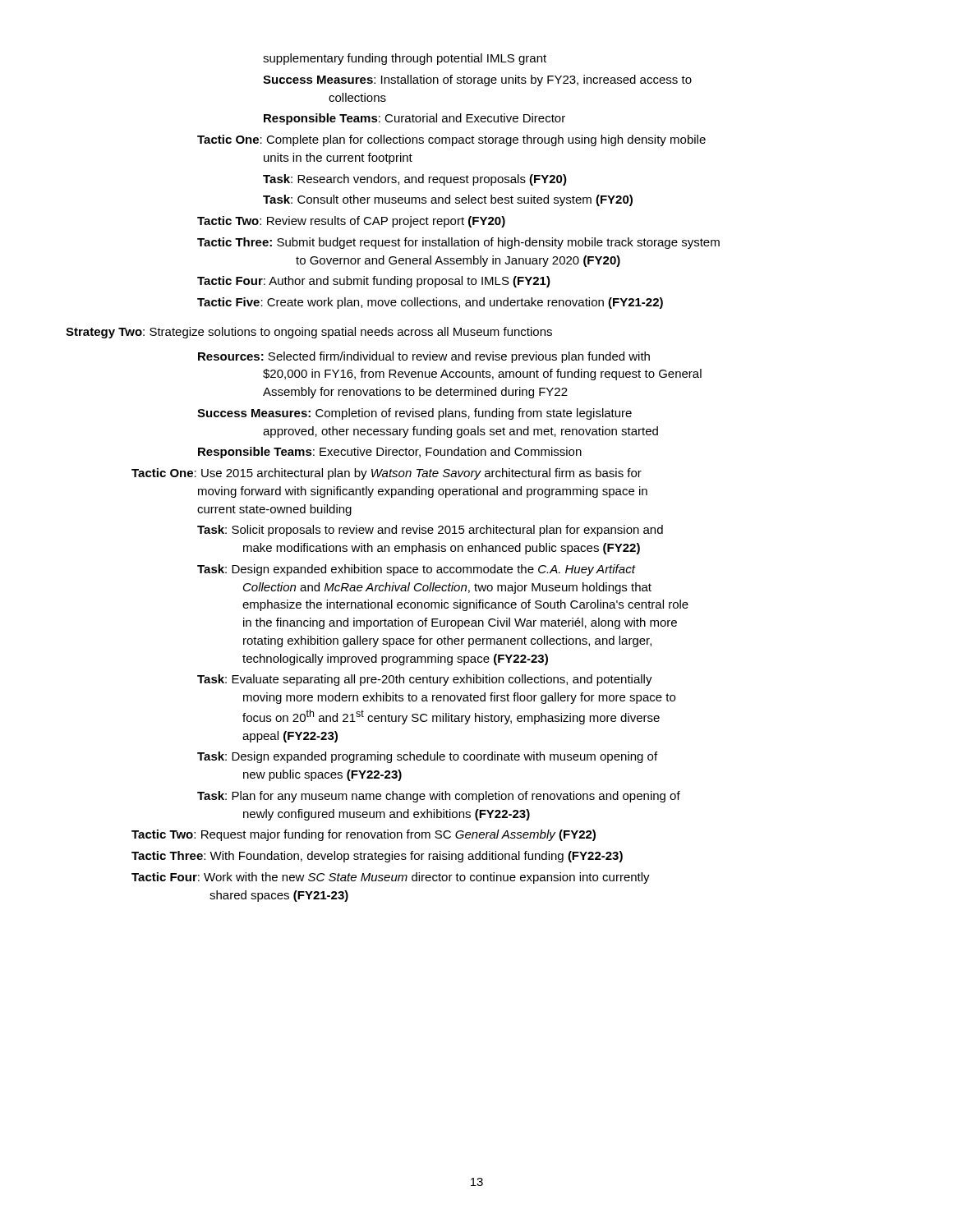953x1232 pixels.
Task: Find the block on this page that starts "Tactic One: Complete plan for collections compact"
Action: [x=542, y=149]
